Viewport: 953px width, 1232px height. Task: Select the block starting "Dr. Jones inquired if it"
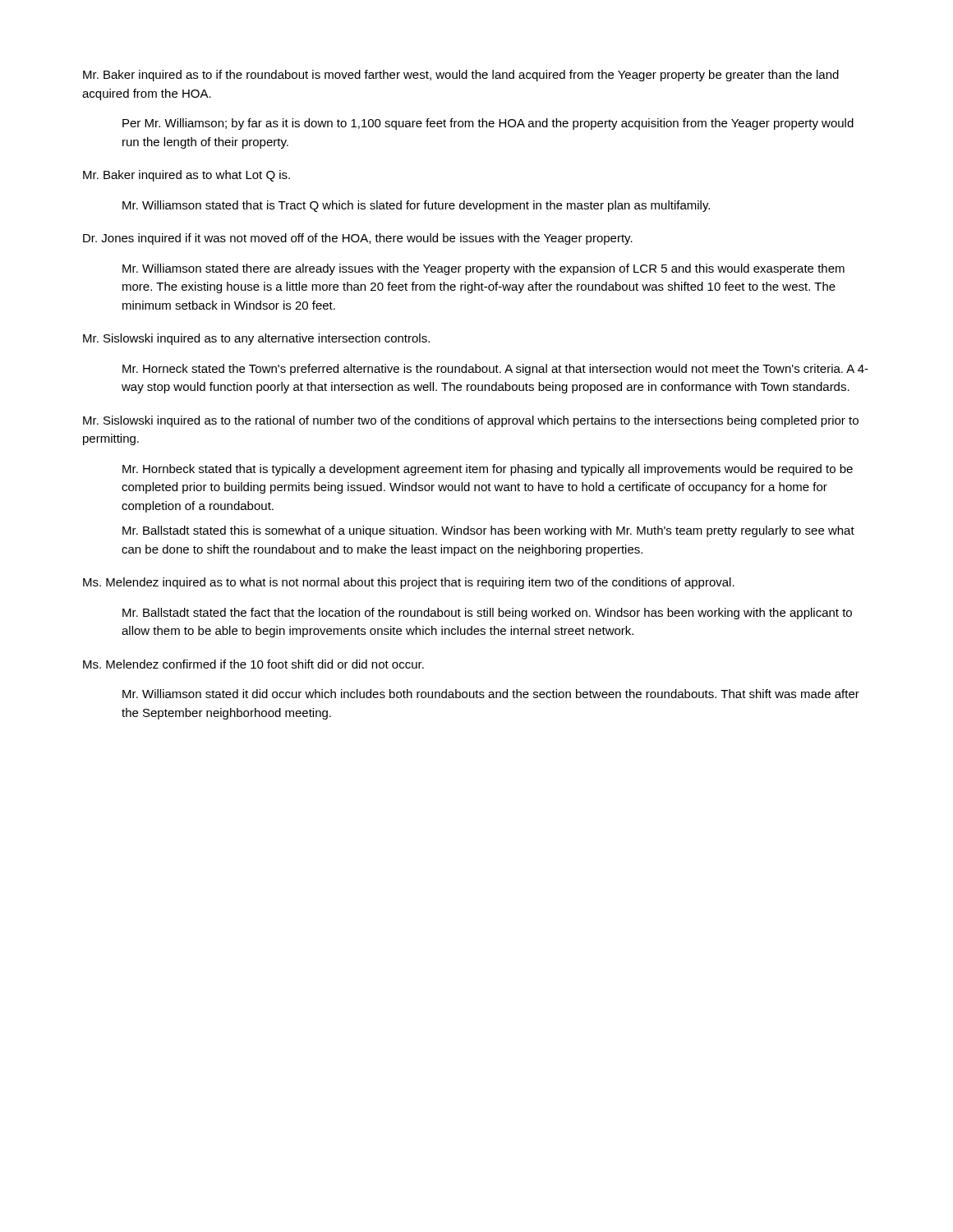point(358,238)
